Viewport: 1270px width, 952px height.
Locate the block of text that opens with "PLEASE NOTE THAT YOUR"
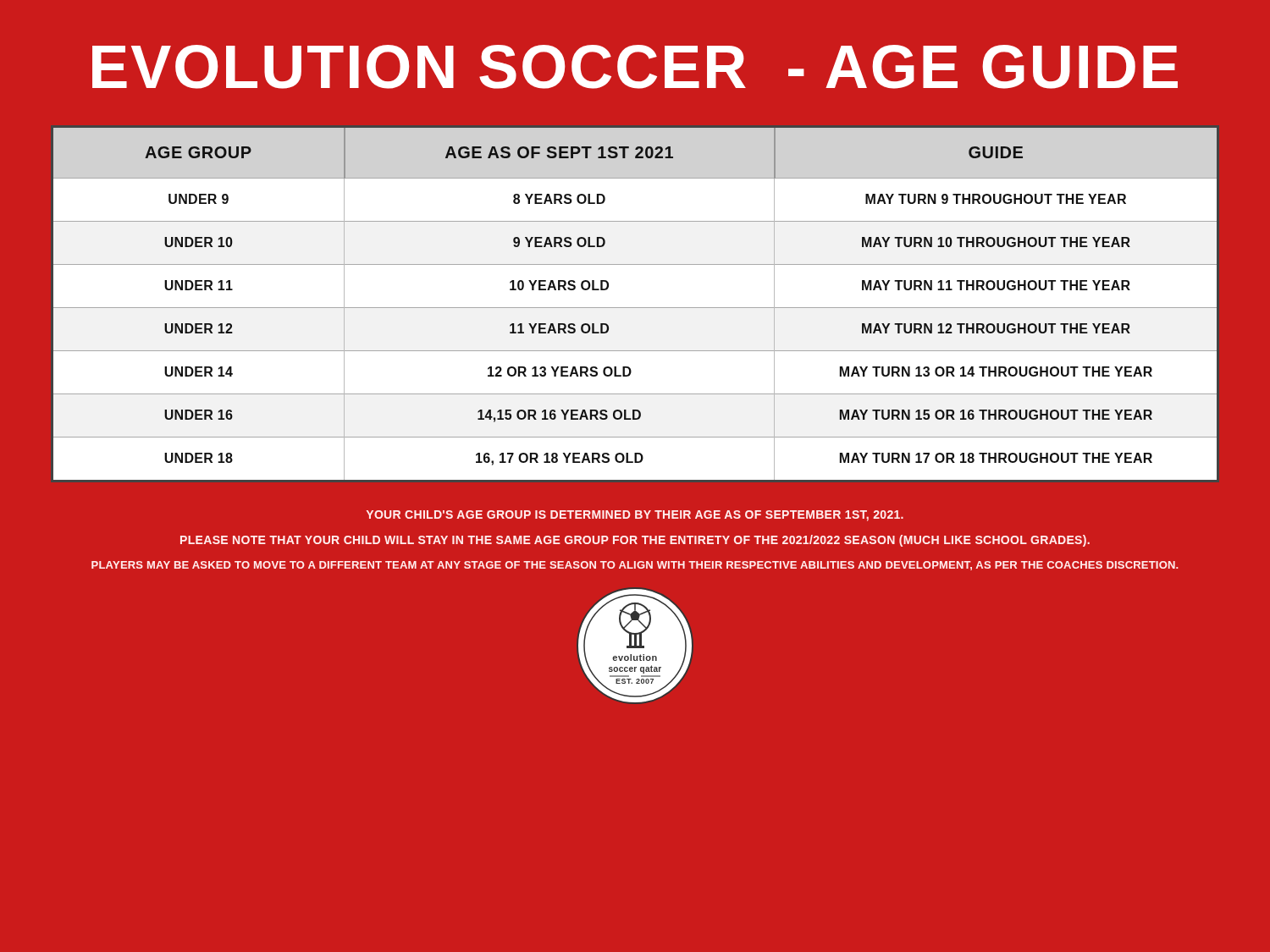635,540
